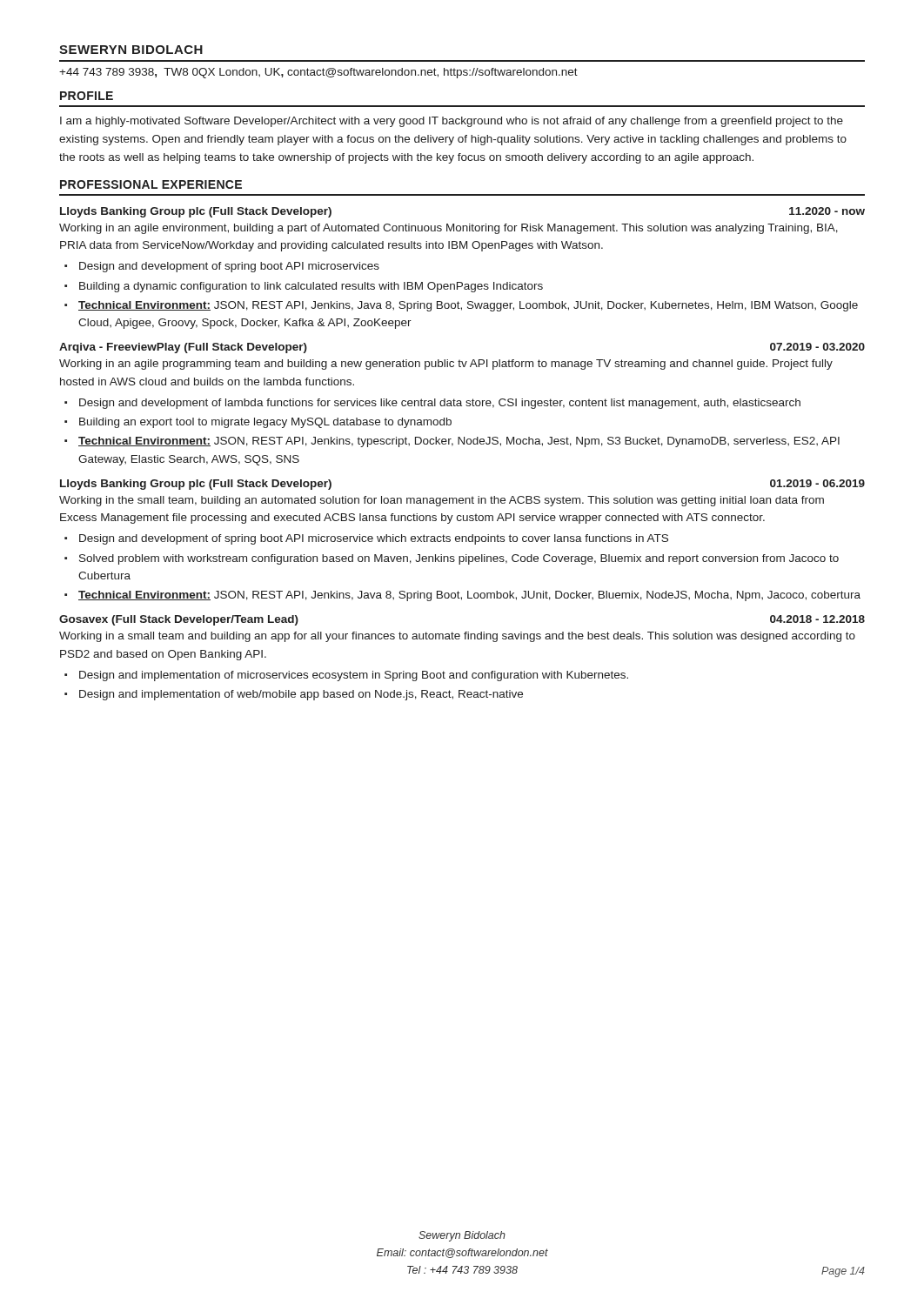Locate the text block with the text "Working in a small team"

(x=457, y=645)
